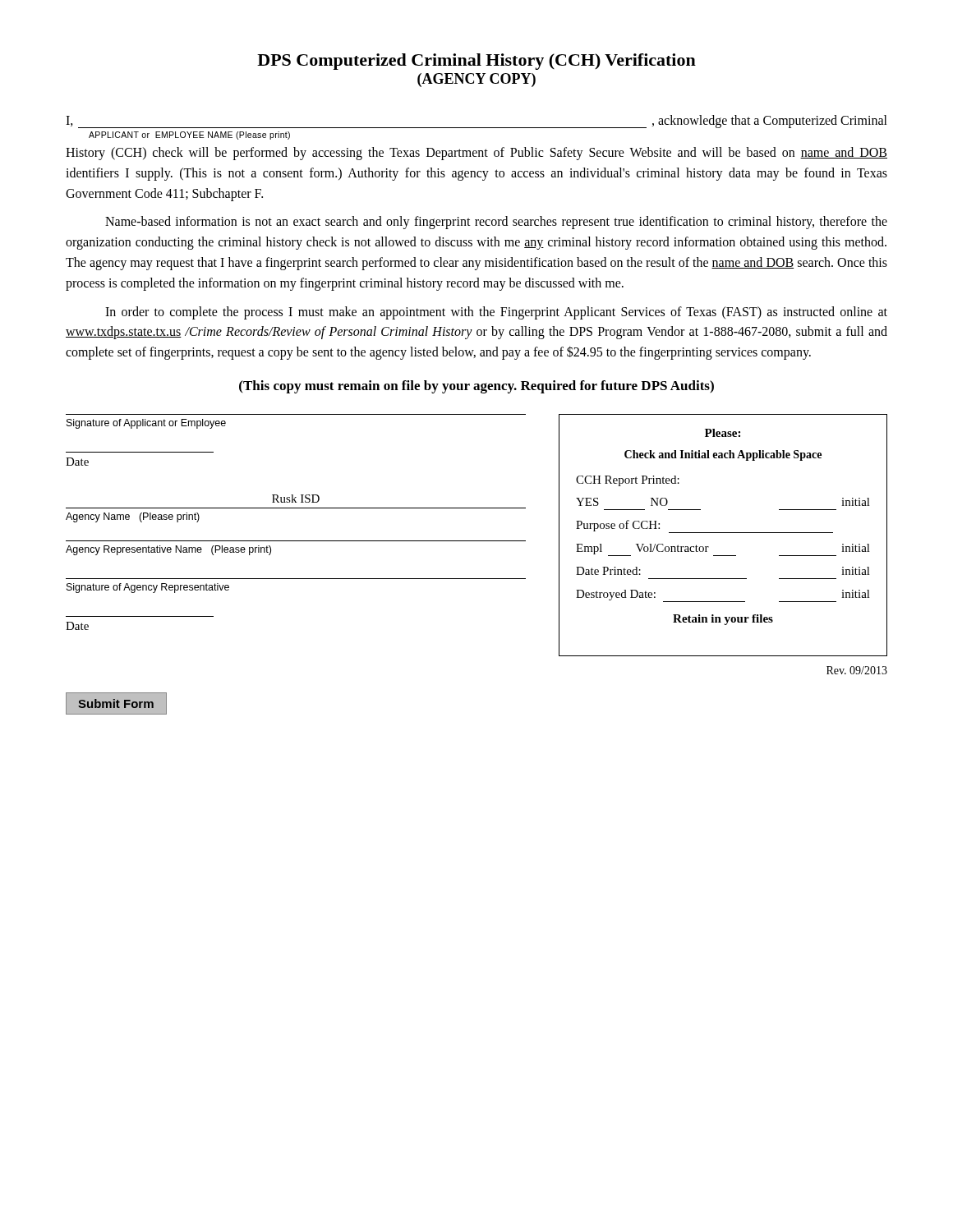Find the element starting "Signature of Applicant or Employee"

tap(296, 421)
